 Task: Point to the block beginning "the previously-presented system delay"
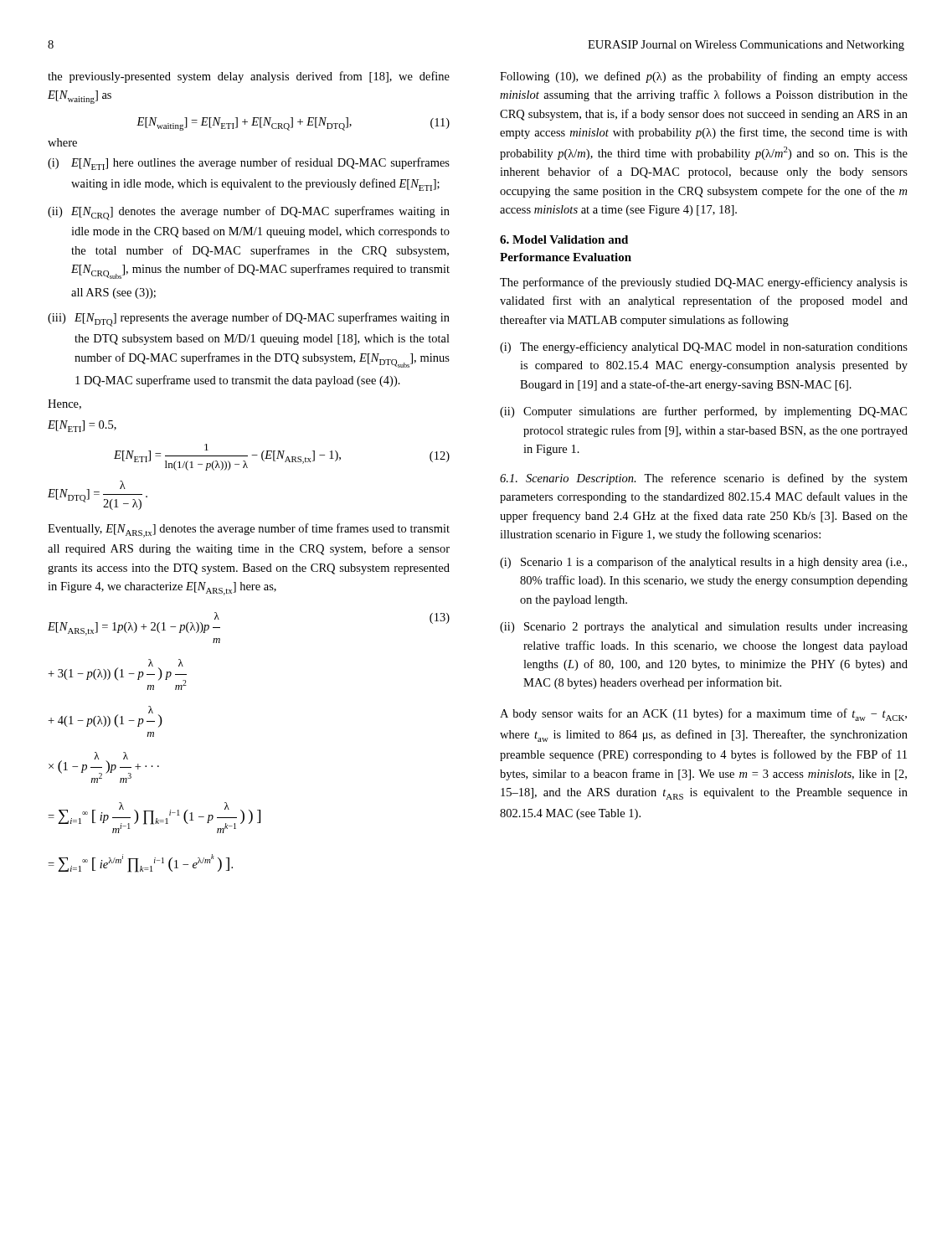(x=249, y=87)
